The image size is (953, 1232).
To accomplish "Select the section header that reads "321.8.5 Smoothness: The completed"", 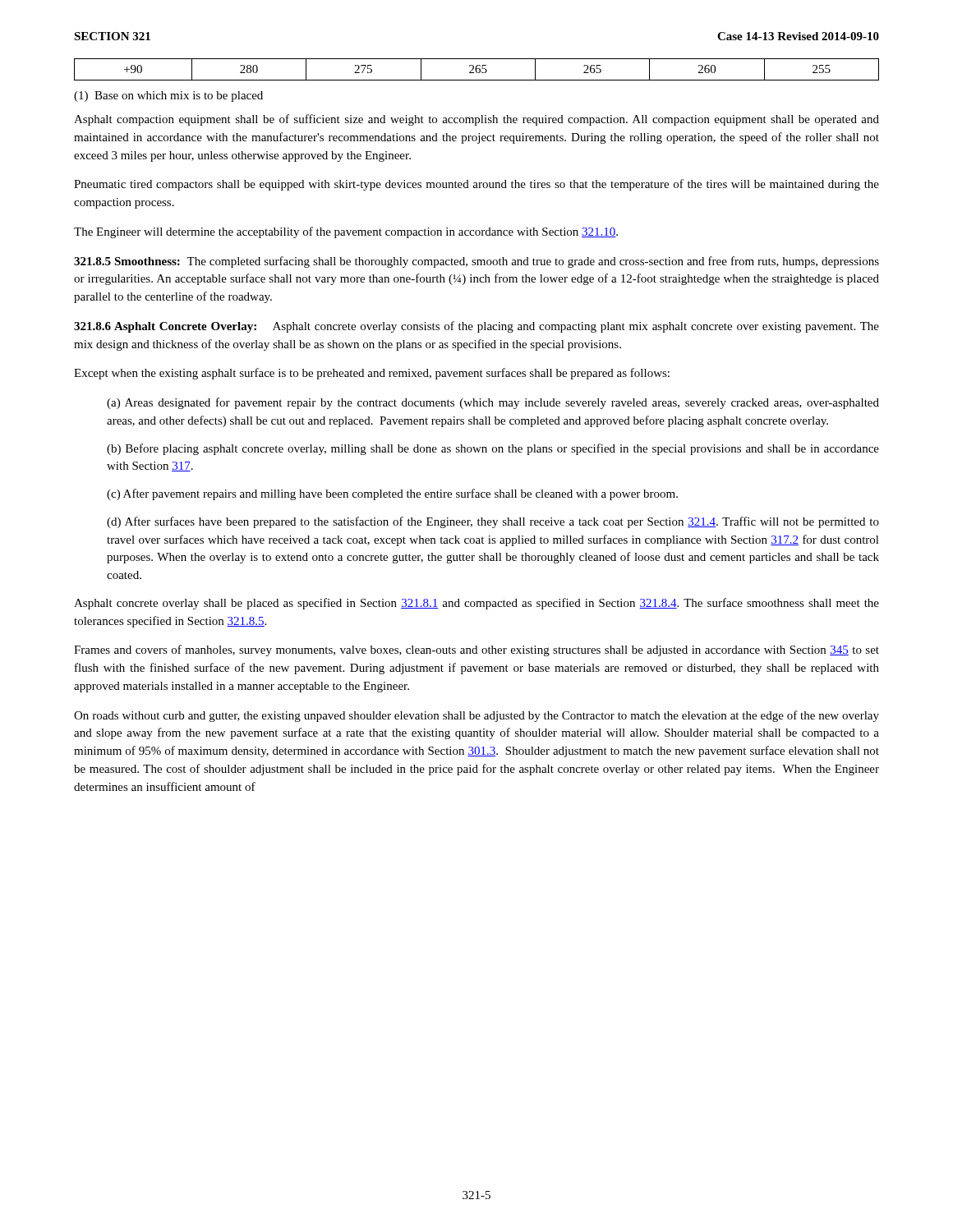I will (476, 279).
